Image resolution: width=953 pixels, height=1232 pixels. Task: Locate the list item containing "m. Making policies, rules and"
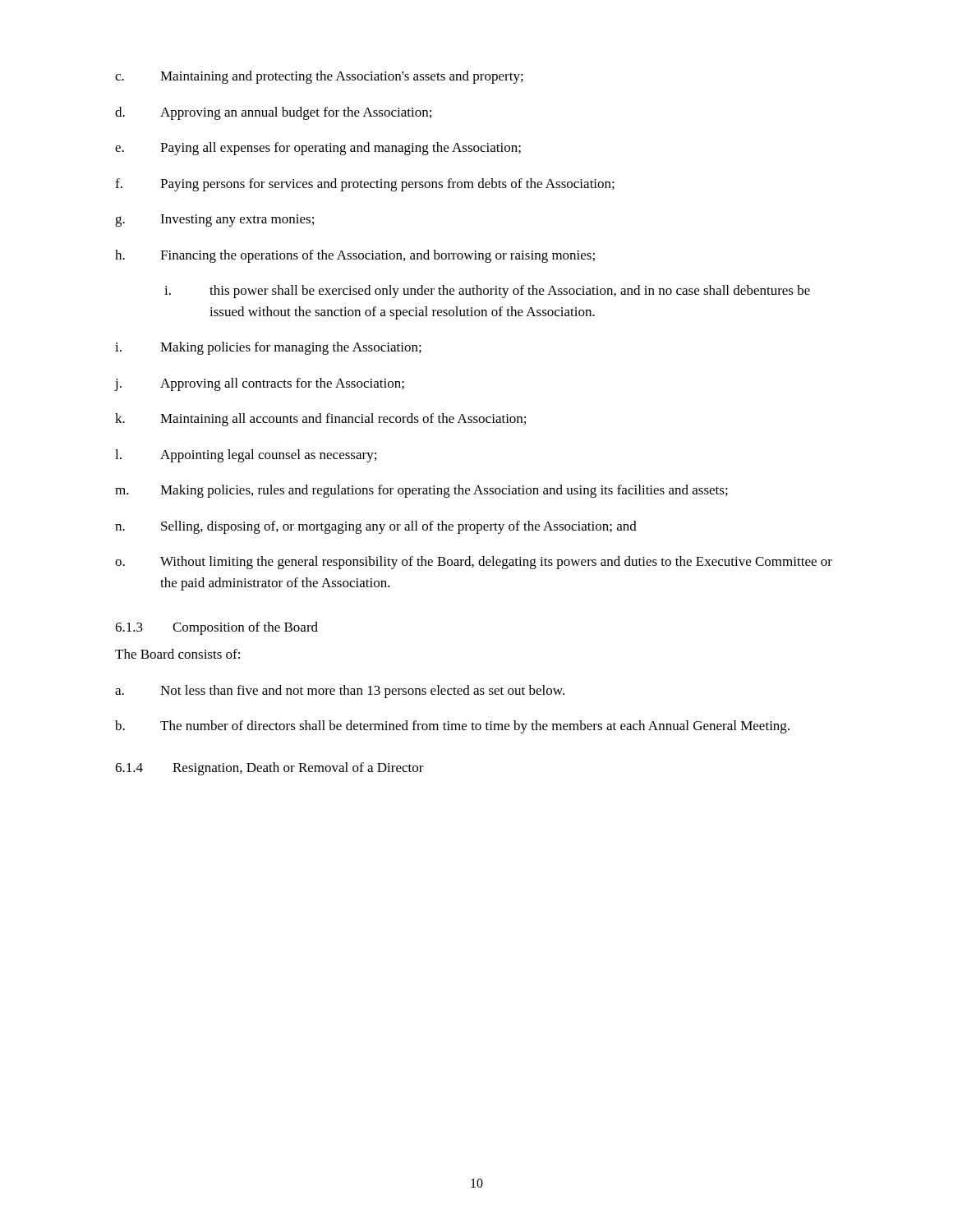point(476,490)
